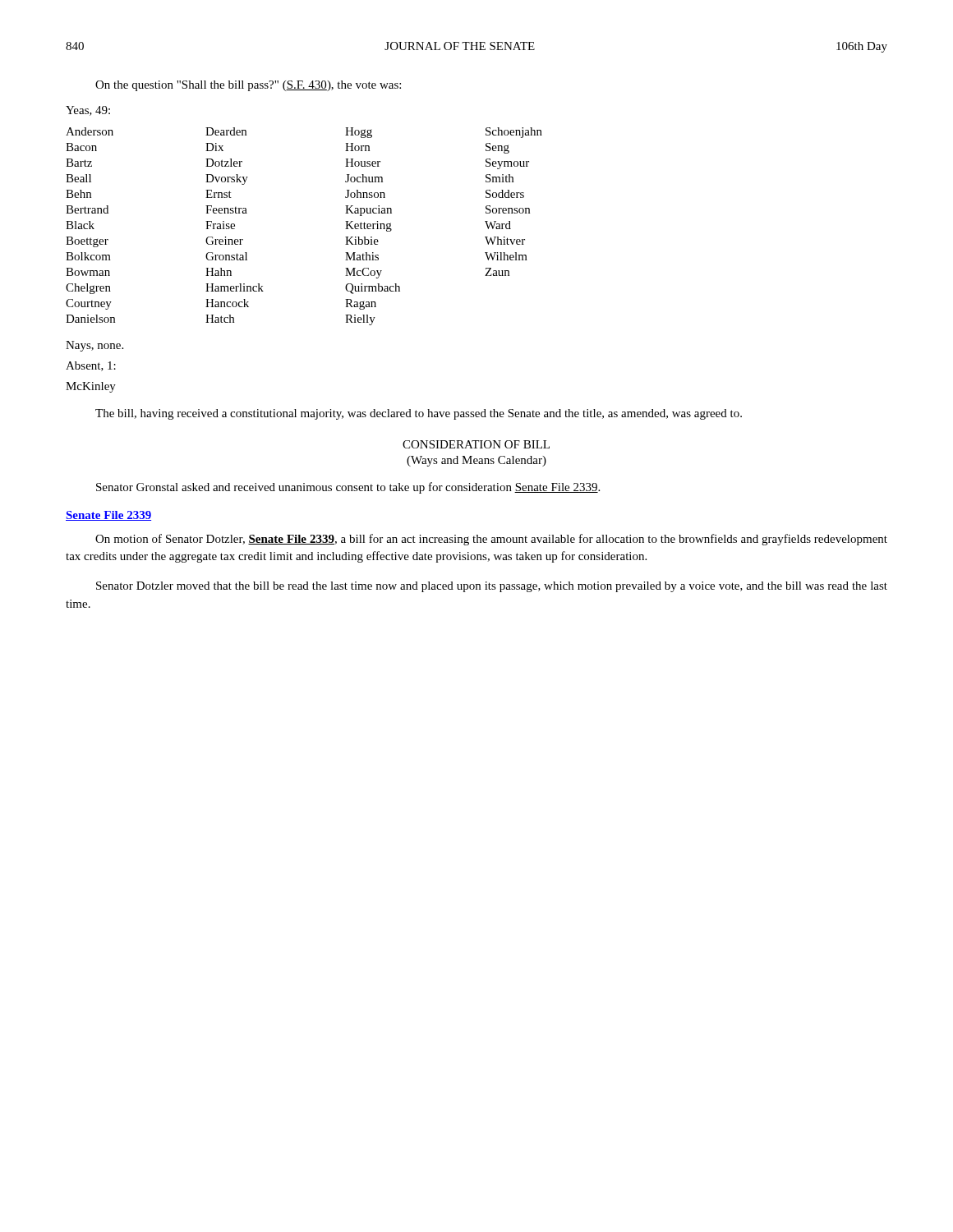Locate the block of text that opens with "On motion of Senator Dotzler, Senate"
Screen dimensions: 1232x953
coord(476,547)
